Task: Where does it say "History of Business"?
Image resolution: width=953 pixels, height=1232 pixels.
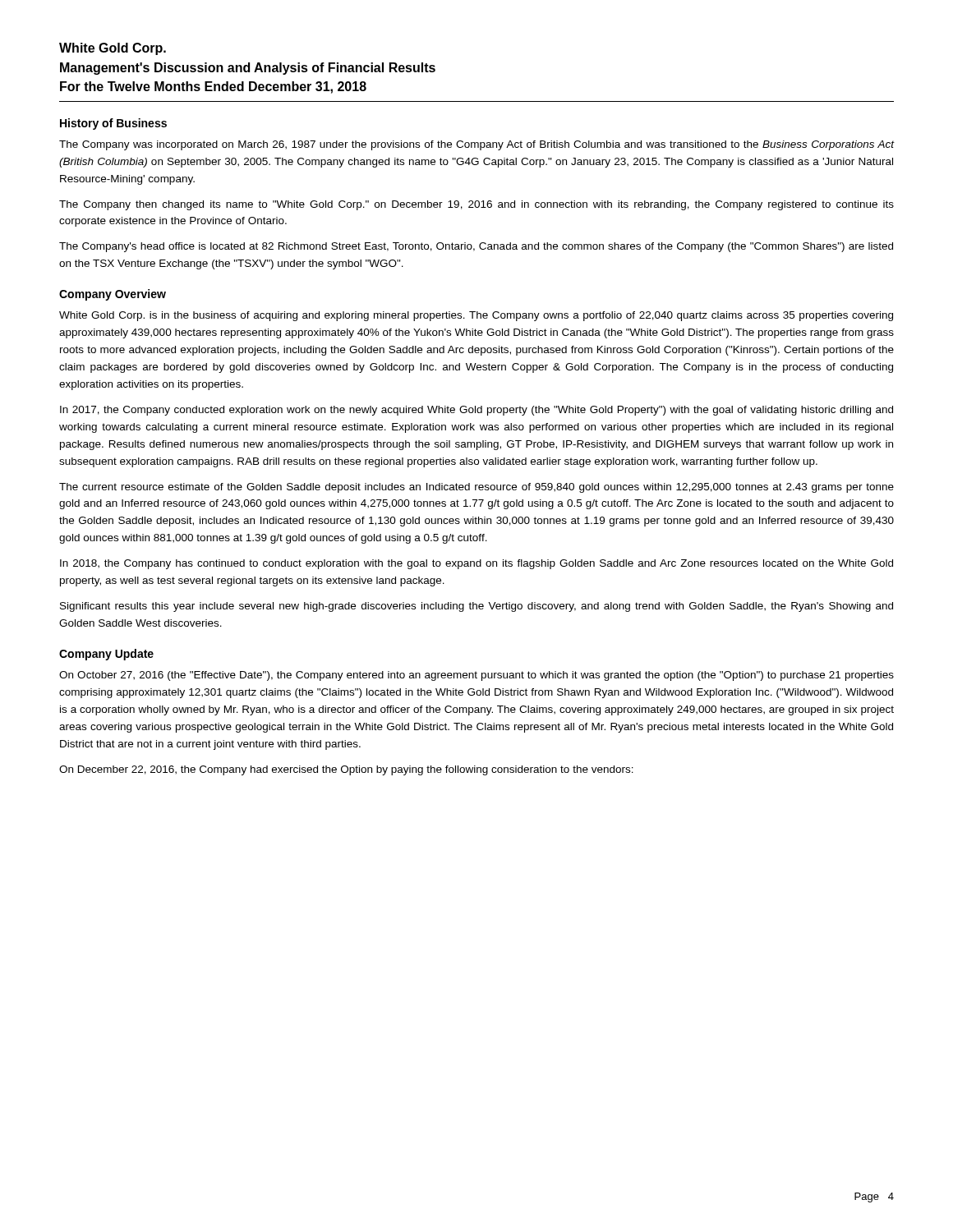Action: coord(113,123)
